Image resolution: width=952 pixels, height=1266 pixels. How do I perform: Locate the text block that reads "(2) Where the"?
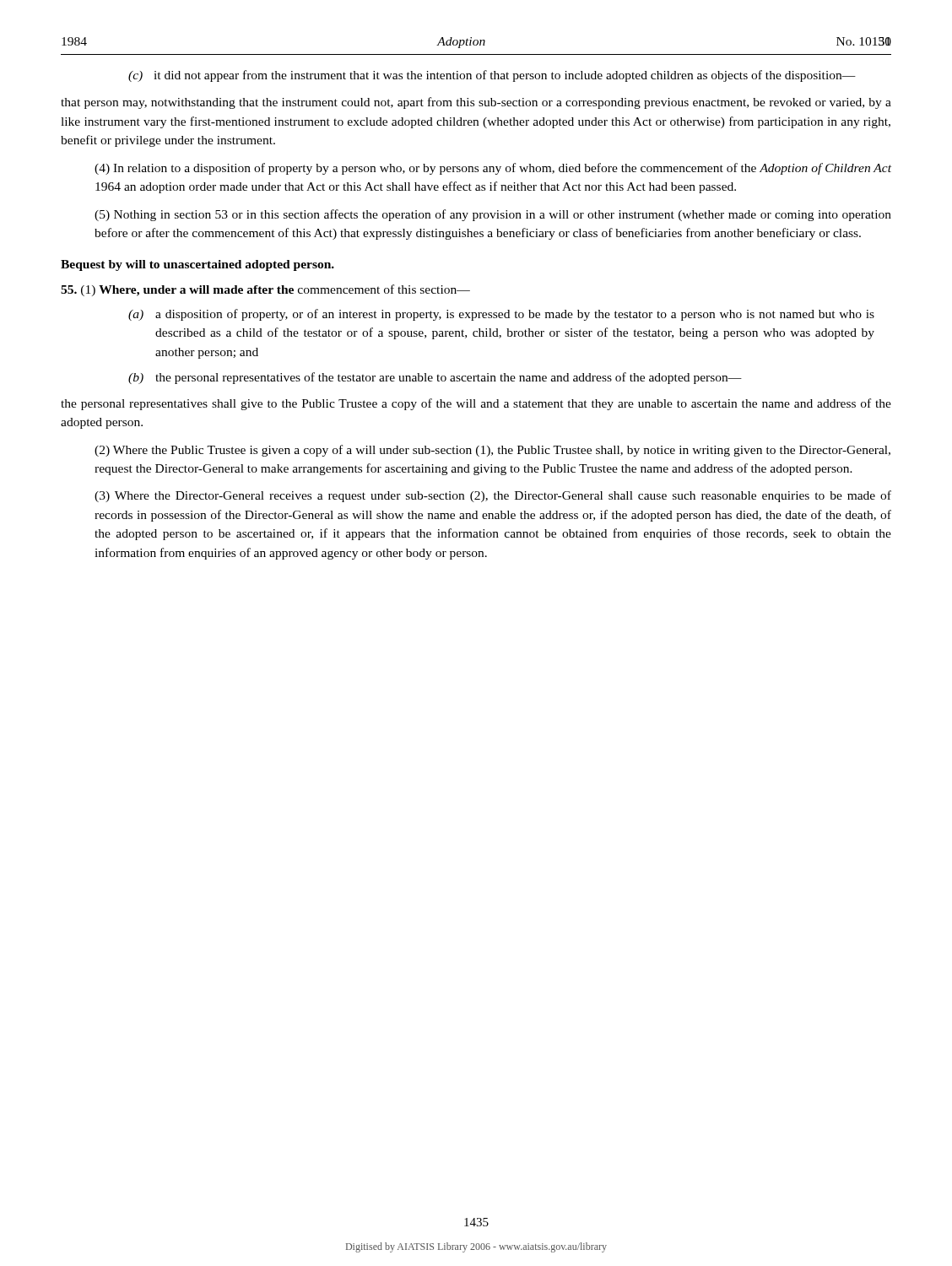(x=493, y=458)
